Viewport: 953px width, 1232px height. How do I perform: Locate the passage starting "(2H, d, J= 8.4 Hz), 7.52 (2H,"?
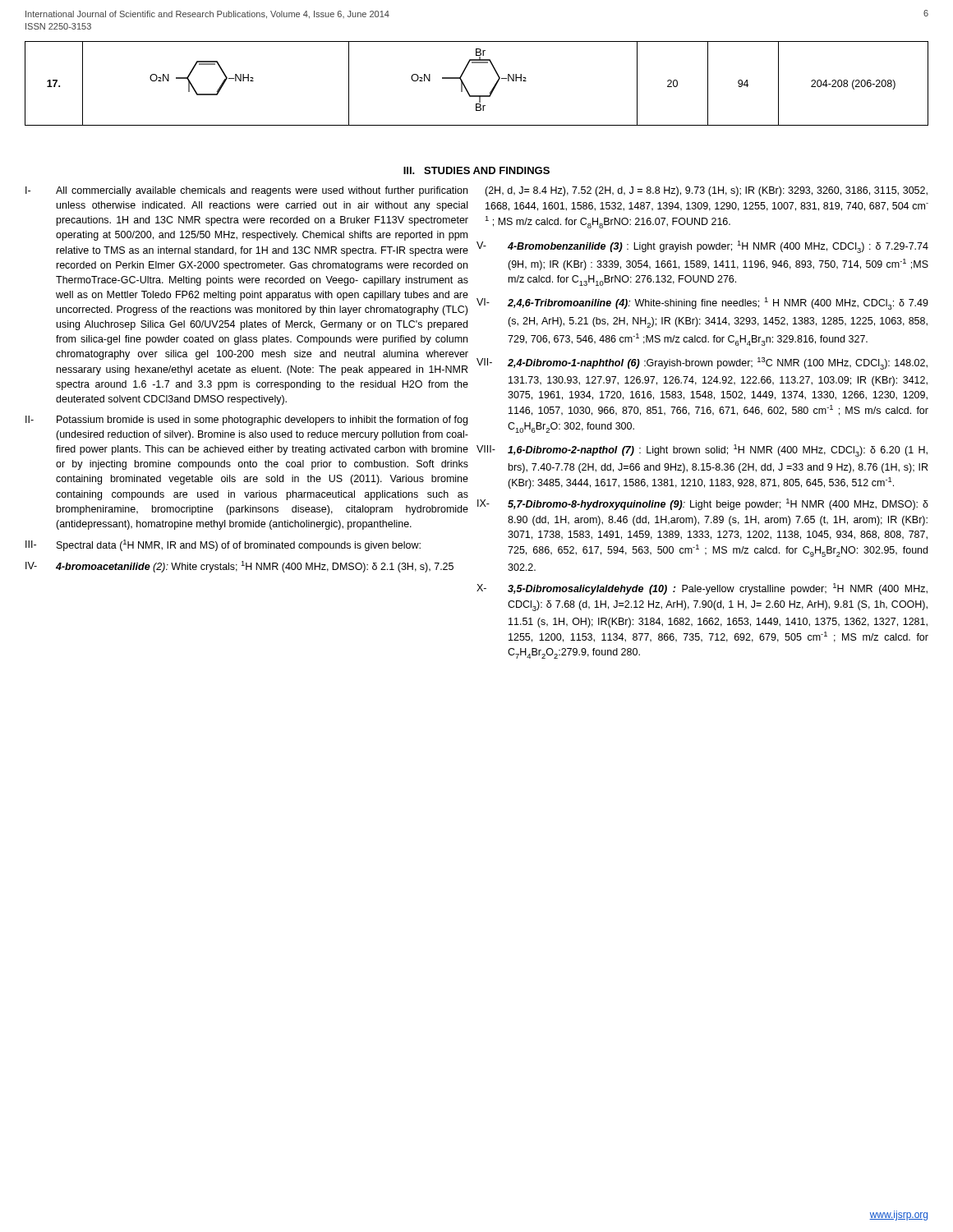tap(702, 208)
